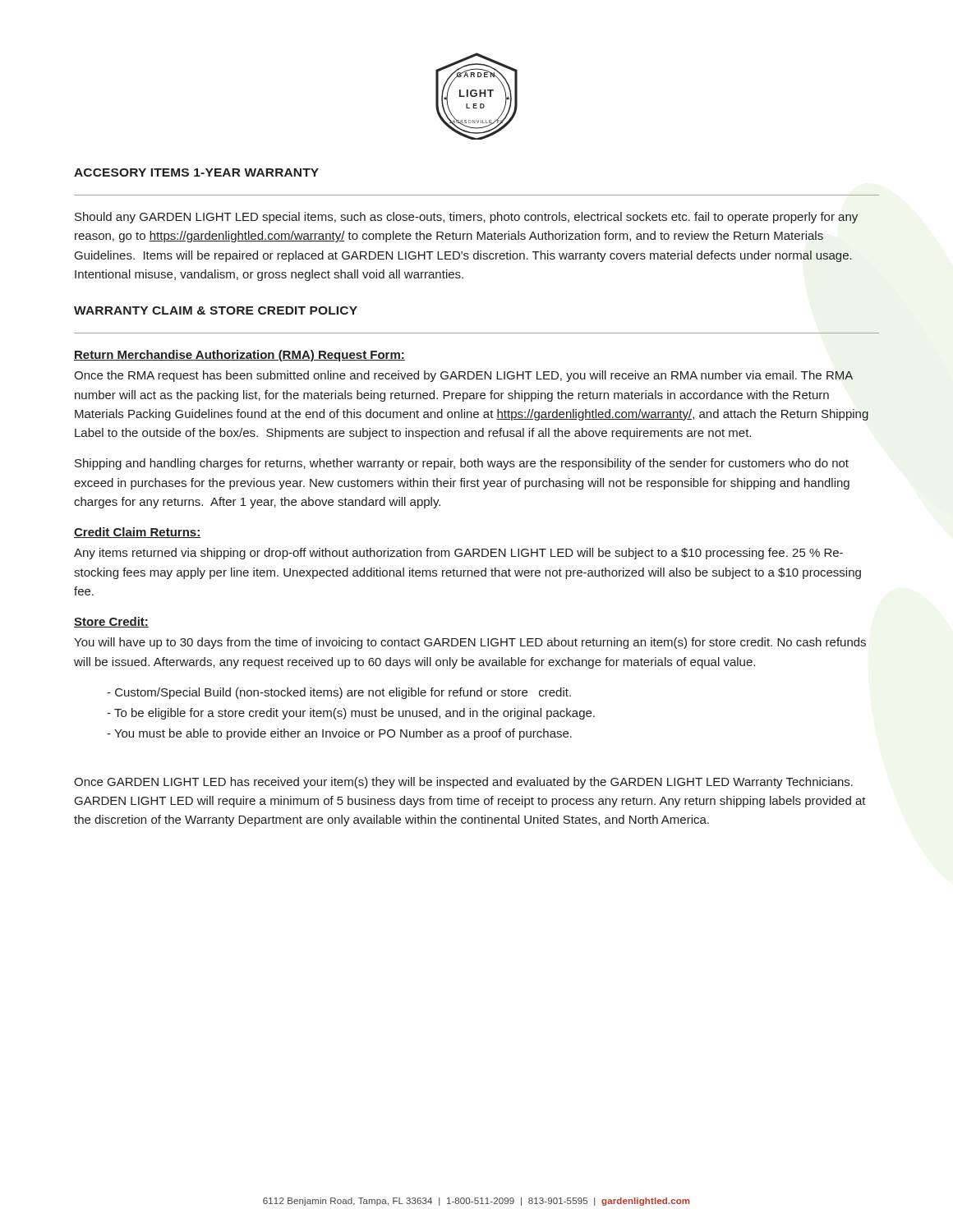Click where it says "Credit Claim Returns:"
Image resolution: width=953 pixels, height=1232 pixels.
coord(137,532)
